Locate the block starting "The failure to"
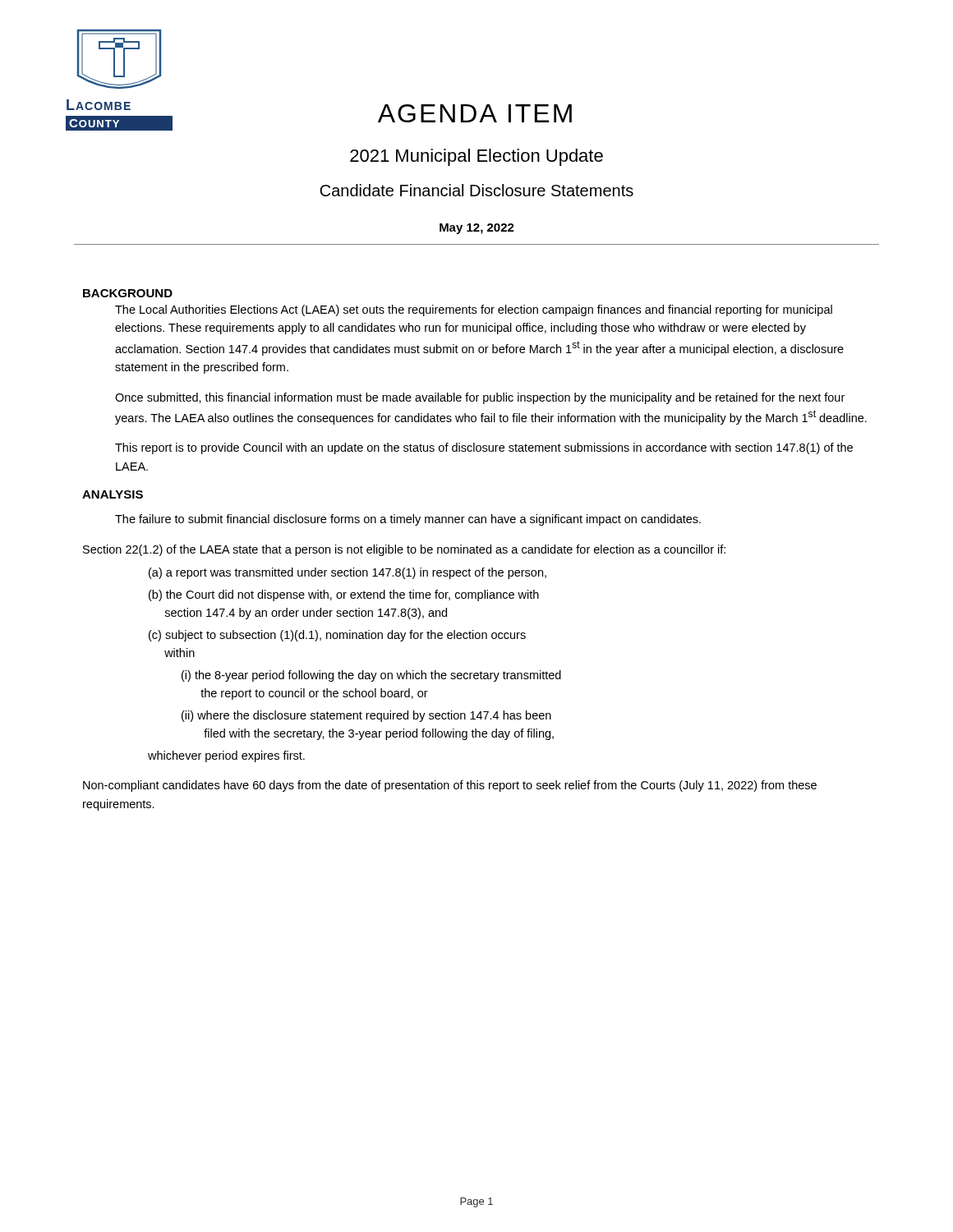 pos(408,519)
